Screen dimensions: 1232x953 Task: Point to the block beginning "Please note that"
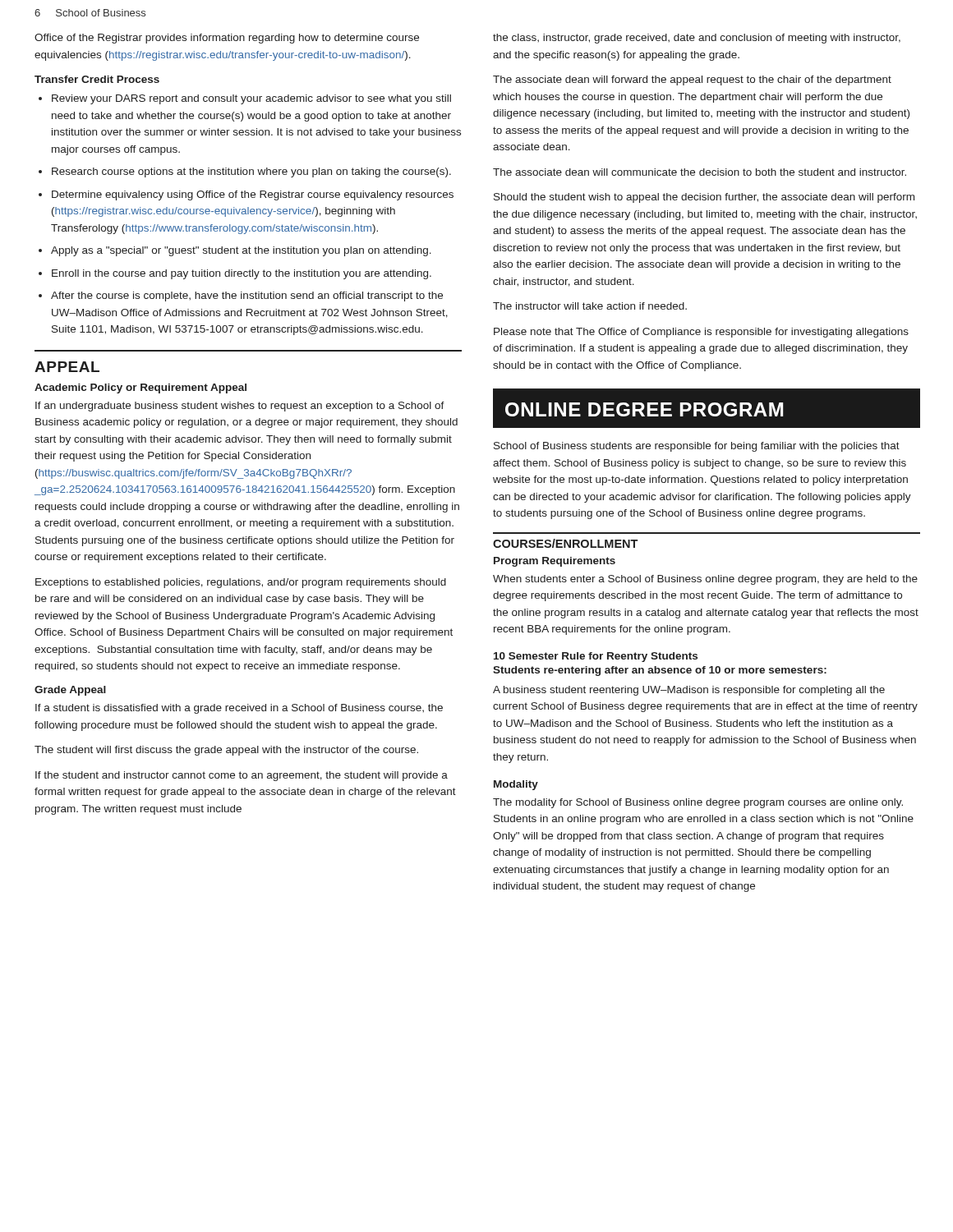point(701,348)
